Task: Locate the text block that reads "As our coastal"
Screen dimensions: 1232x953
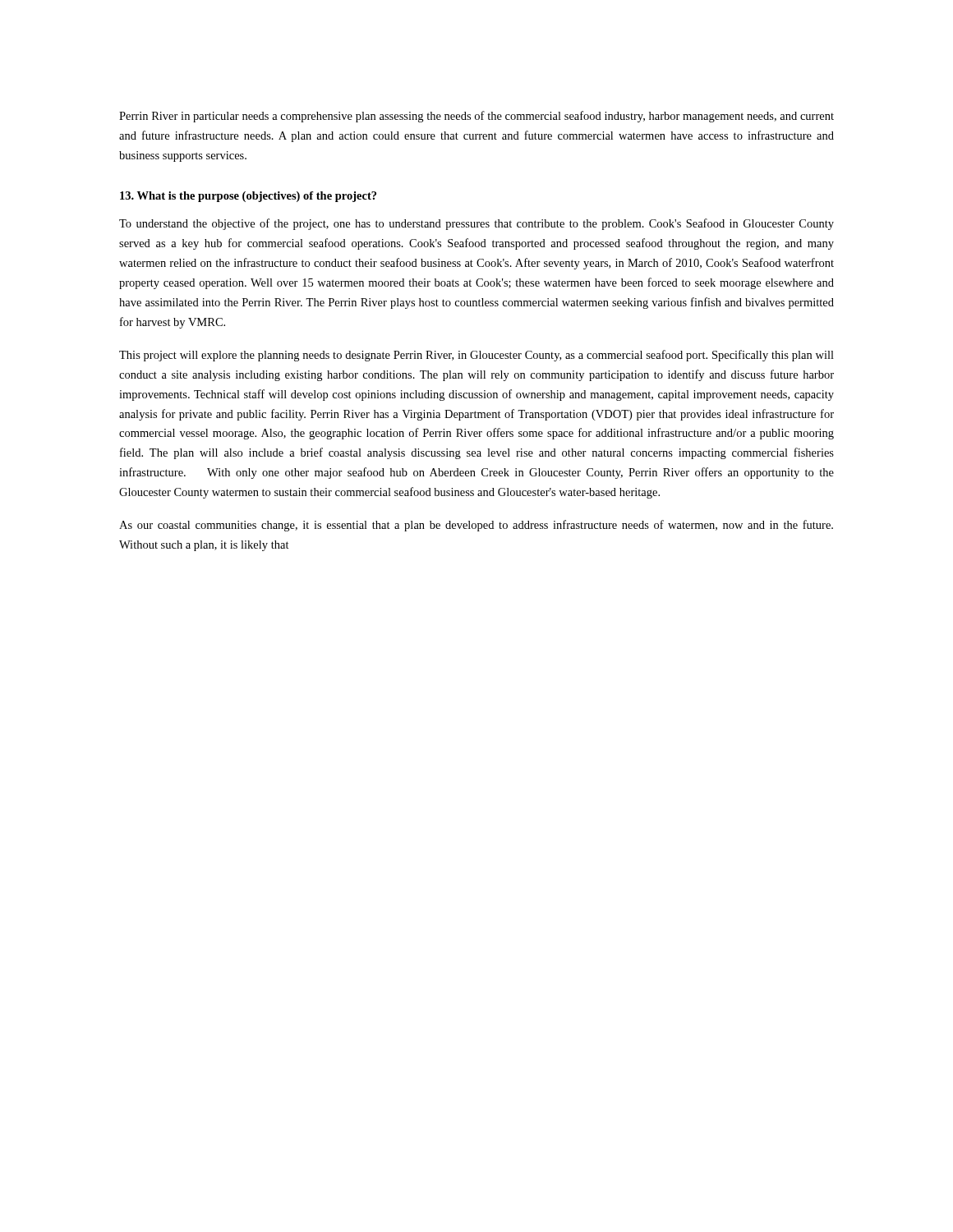Action: 476,536
